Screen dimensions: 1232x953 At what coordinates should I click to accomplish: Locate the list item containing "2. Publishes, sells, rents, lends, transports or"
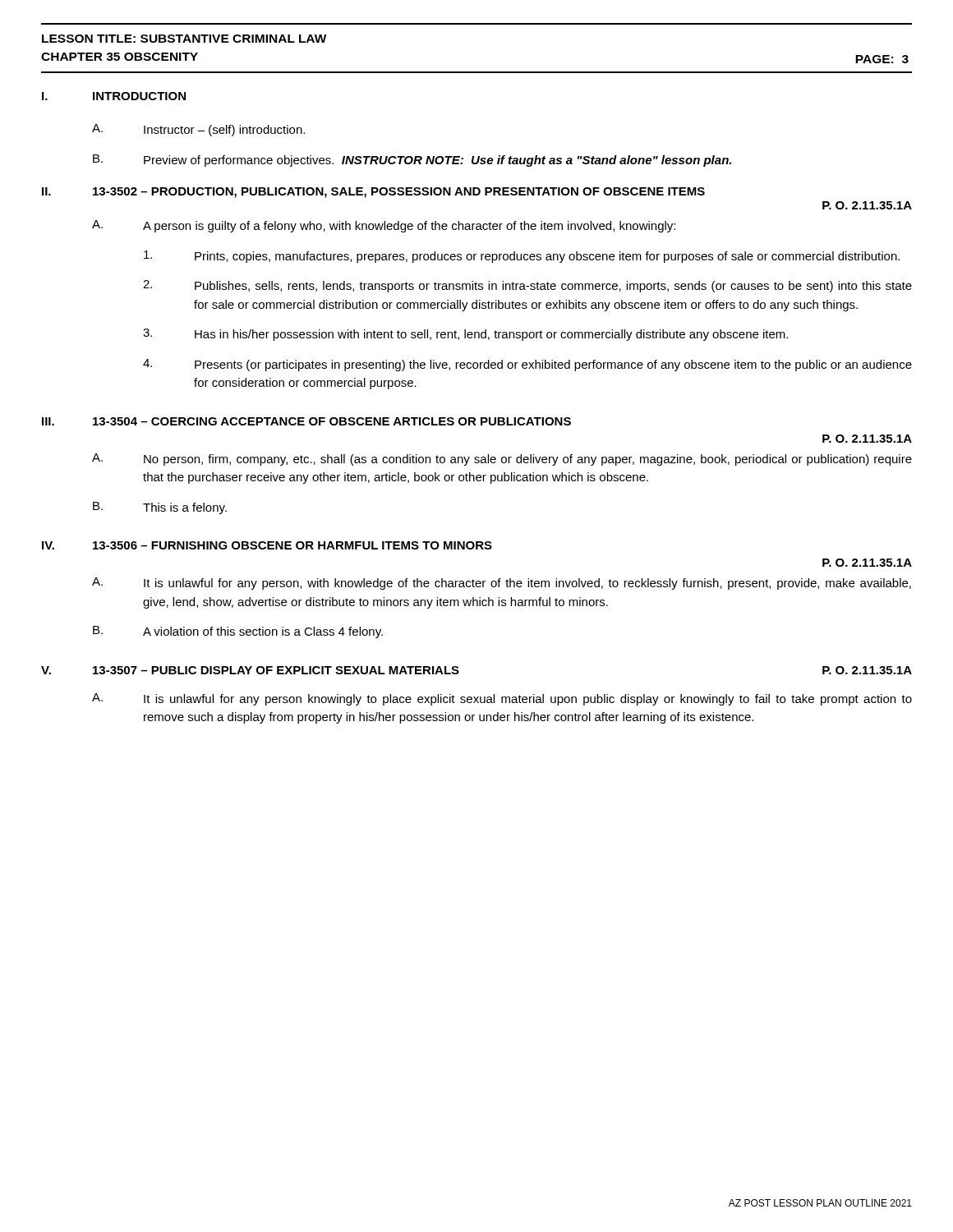[x=476, y=295]
